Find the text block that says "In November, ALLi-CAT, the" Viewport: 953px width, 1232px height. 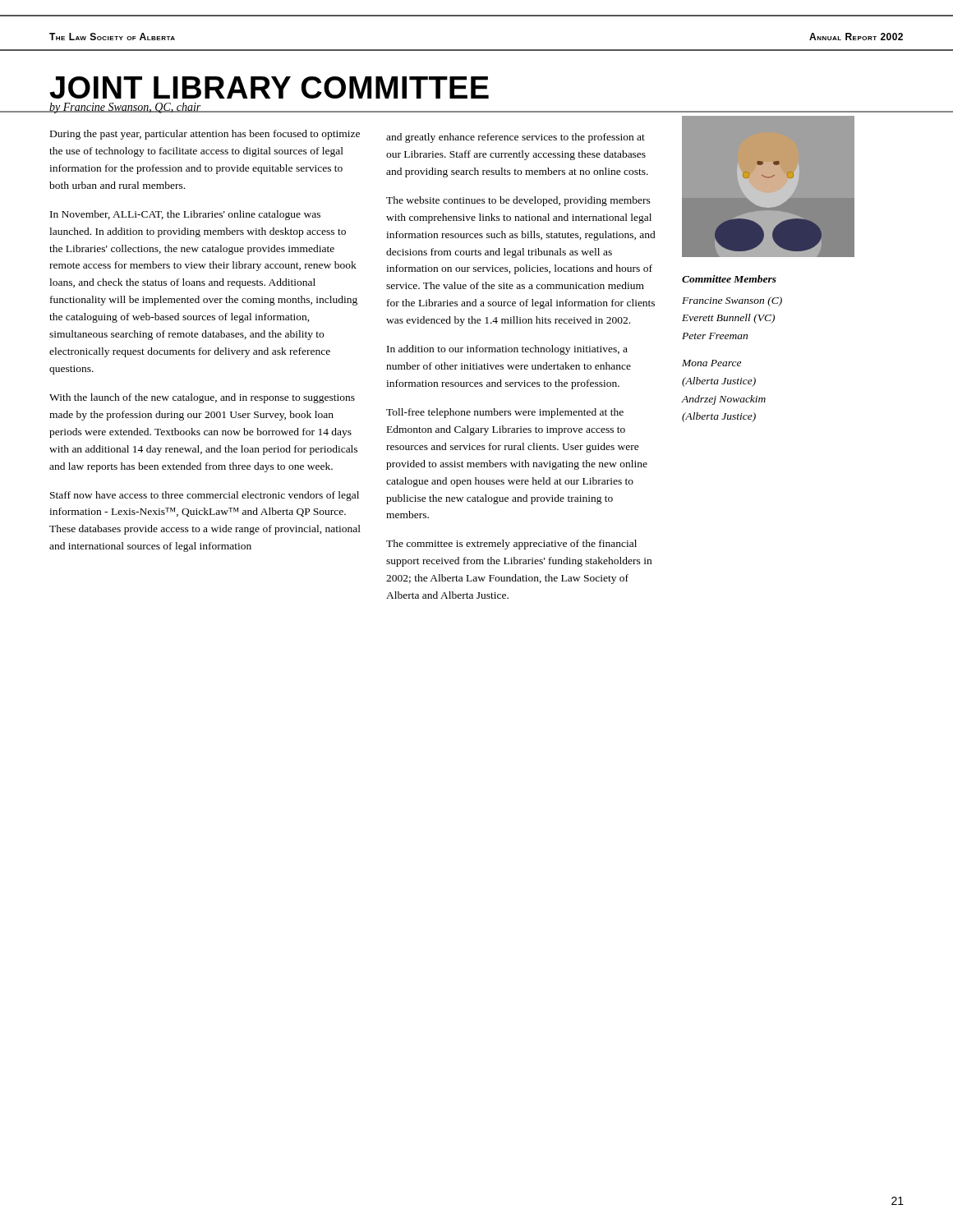click(x=203, y=291)
